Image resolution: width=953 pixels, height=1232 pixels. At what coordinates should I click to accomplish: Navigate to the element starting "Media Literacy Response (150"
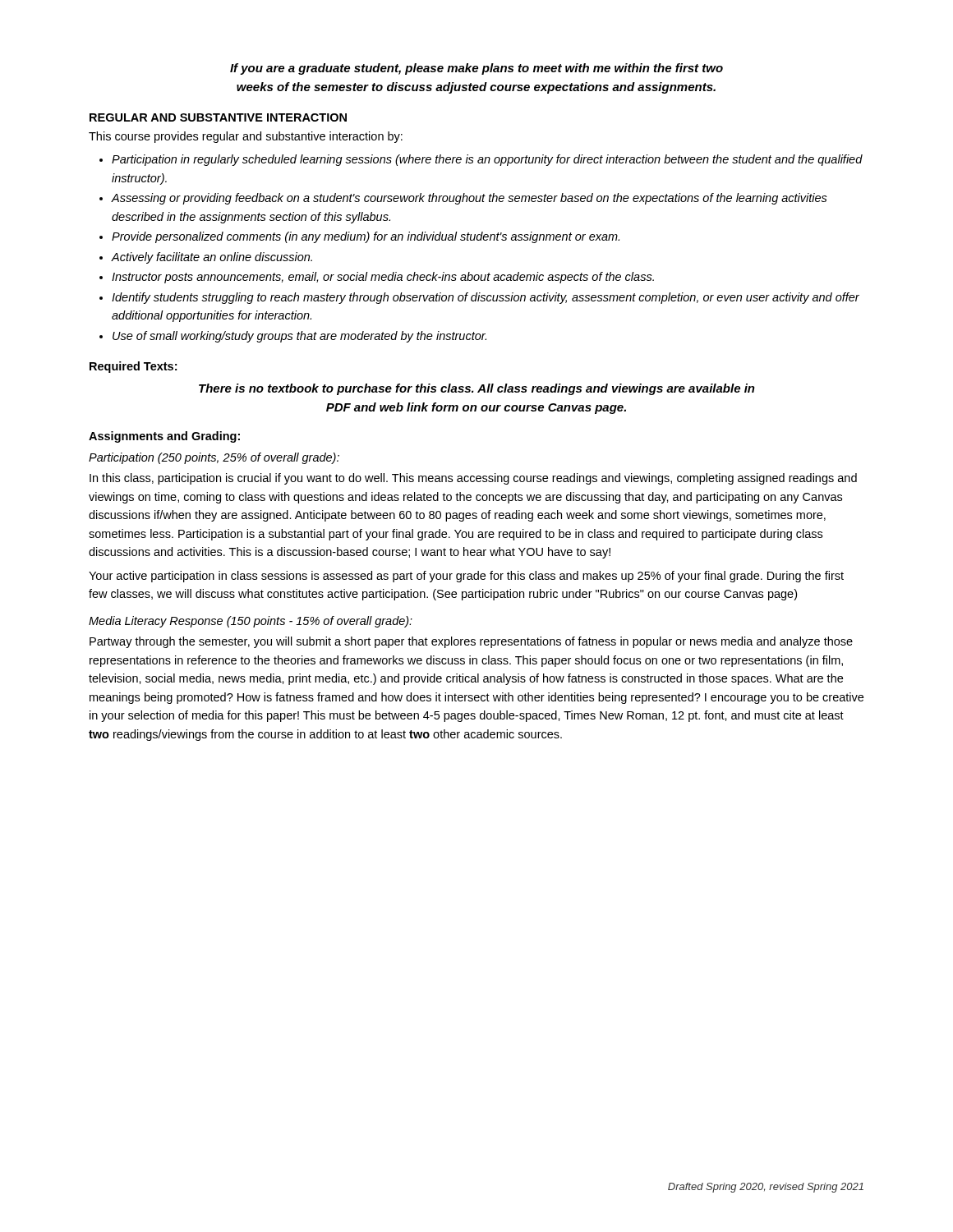(251, 621)
